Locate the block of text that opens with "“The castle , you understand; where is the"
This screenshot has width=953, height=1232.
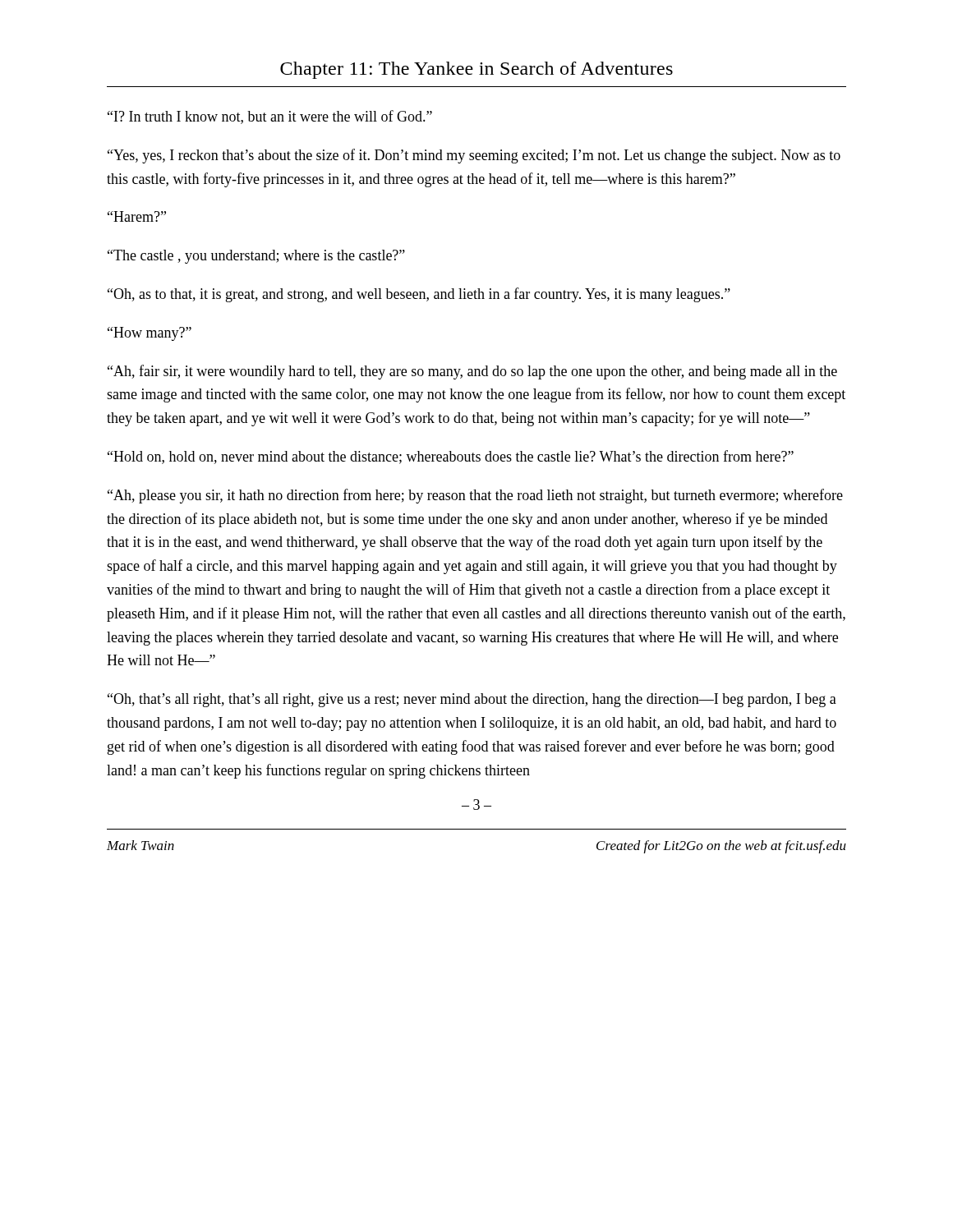pyautogui.click(x=256, y=256)
